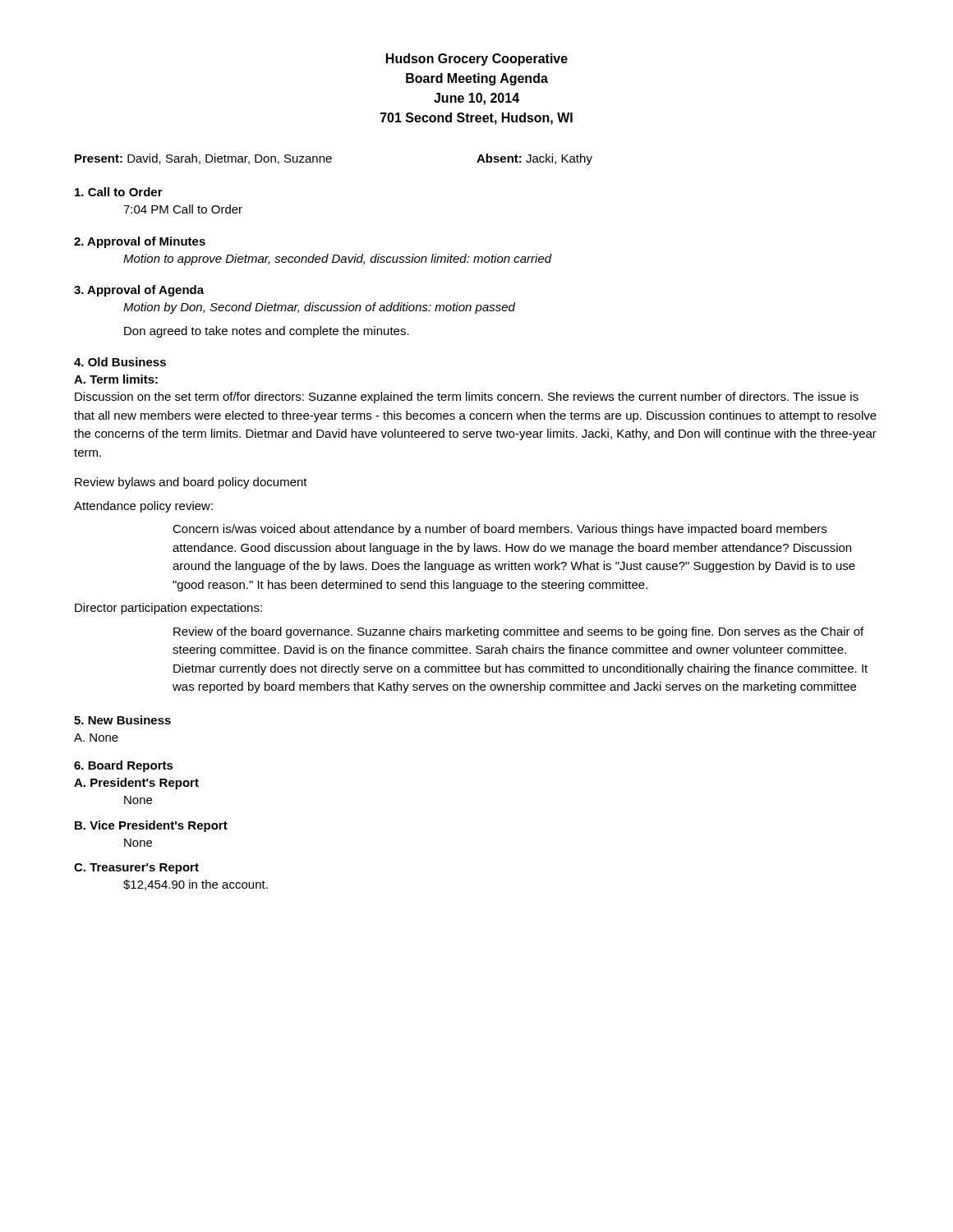Image resolution: width=953 pixels, height=1232 pixels.
Task: Click on the text block that says "Concern is/was voiced about"
Action: (514, 556)
